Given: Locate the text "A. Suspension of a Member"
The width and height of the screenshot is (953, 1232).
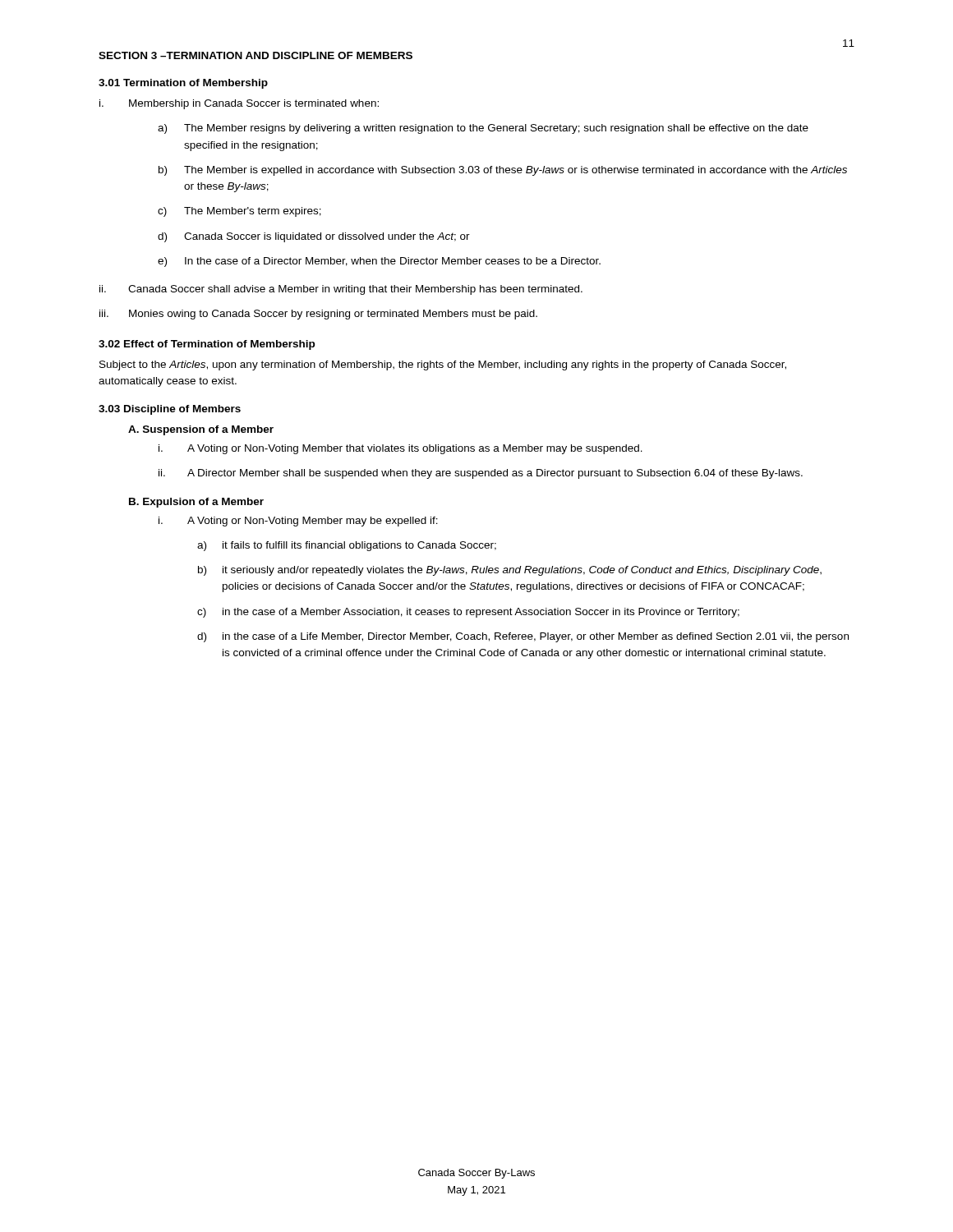Looking at the screenshot, I should pyautogui.click(x=201, y=429).
